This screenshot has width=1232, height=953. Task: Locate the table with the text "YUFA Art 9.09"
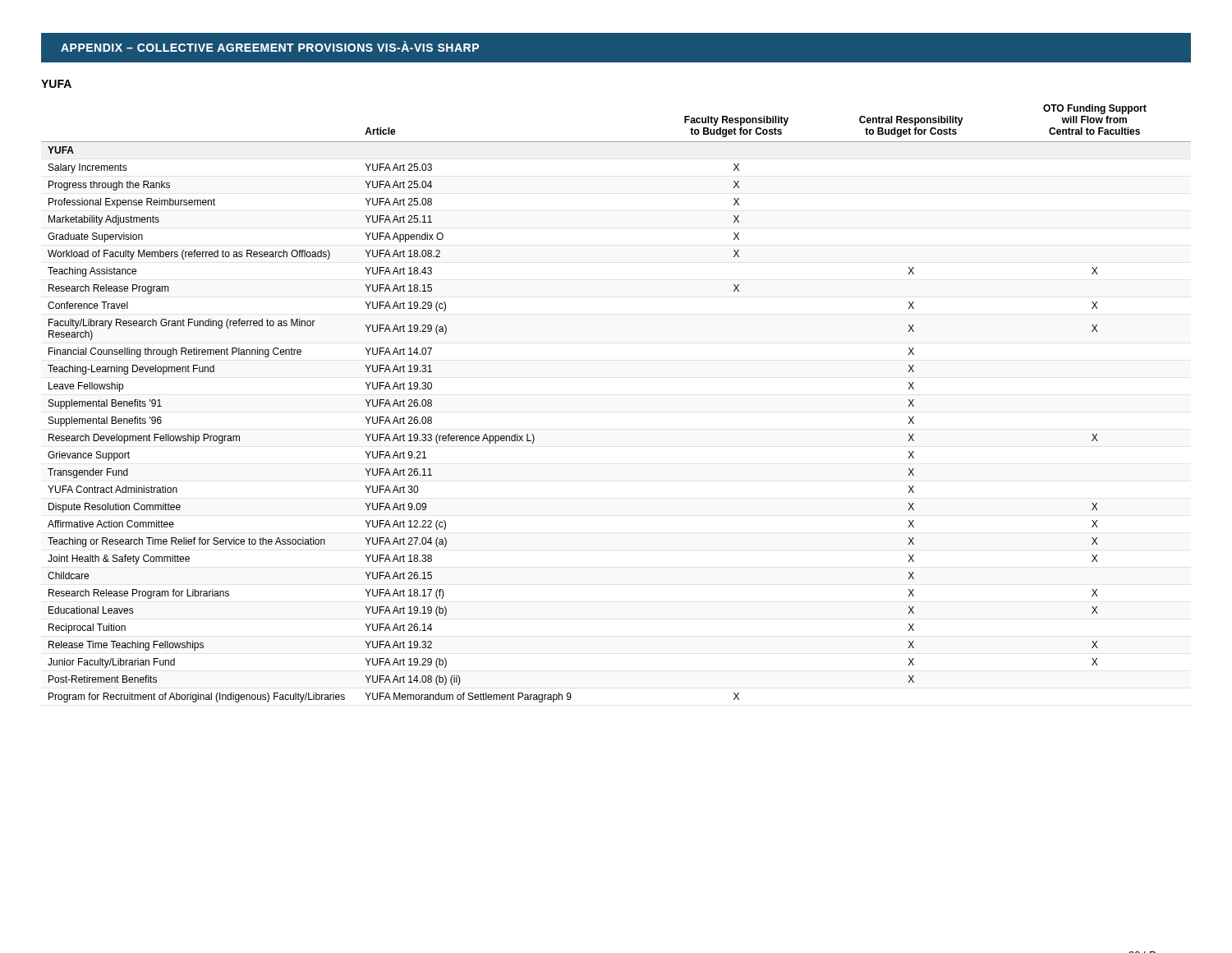(616, 402)
